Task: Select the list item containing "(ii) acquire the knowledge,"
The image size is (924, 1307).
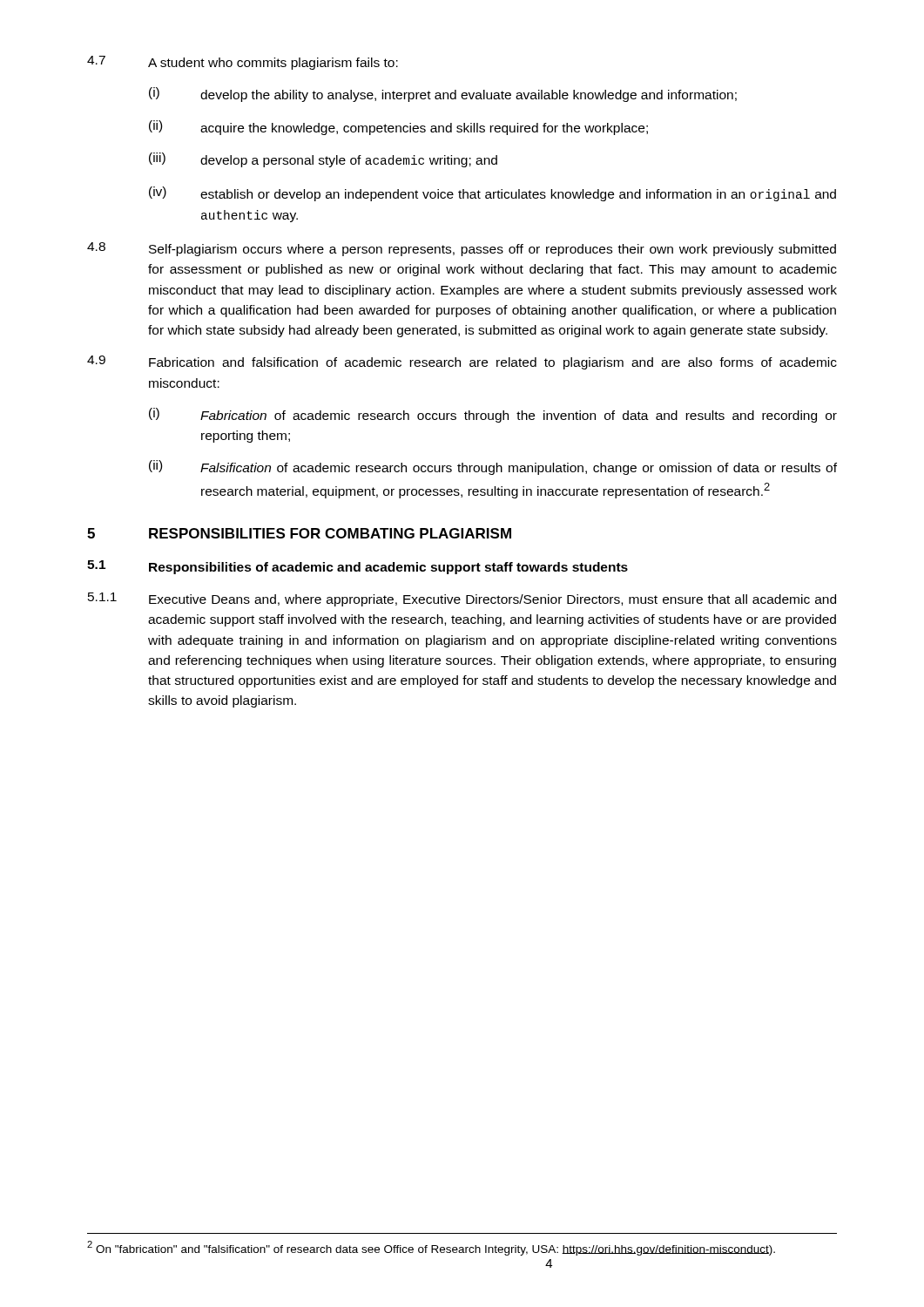Action: coord(492,127)
